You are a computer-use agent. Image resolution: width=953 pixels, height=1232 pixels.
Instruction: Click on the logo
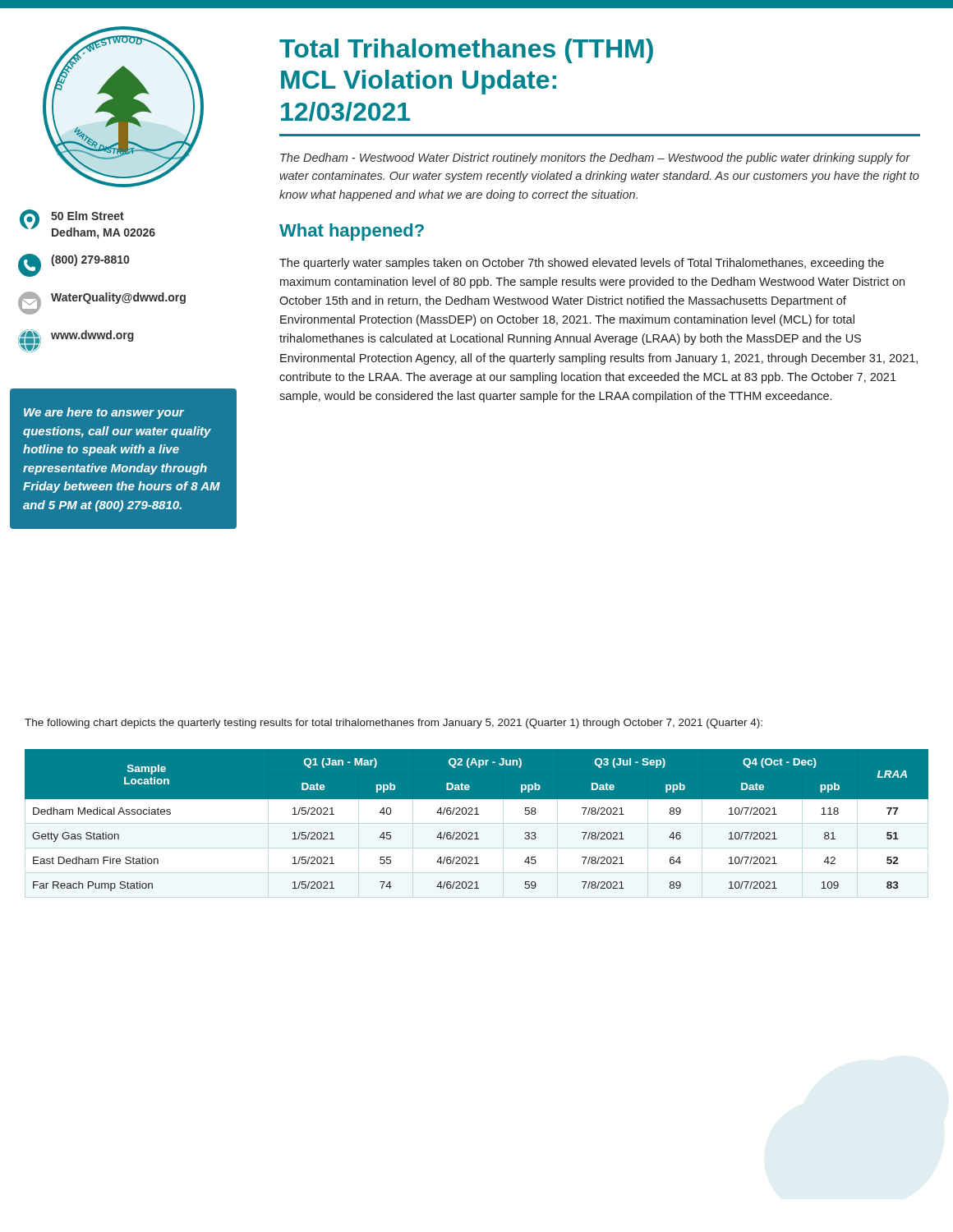[x=123, y=104]
